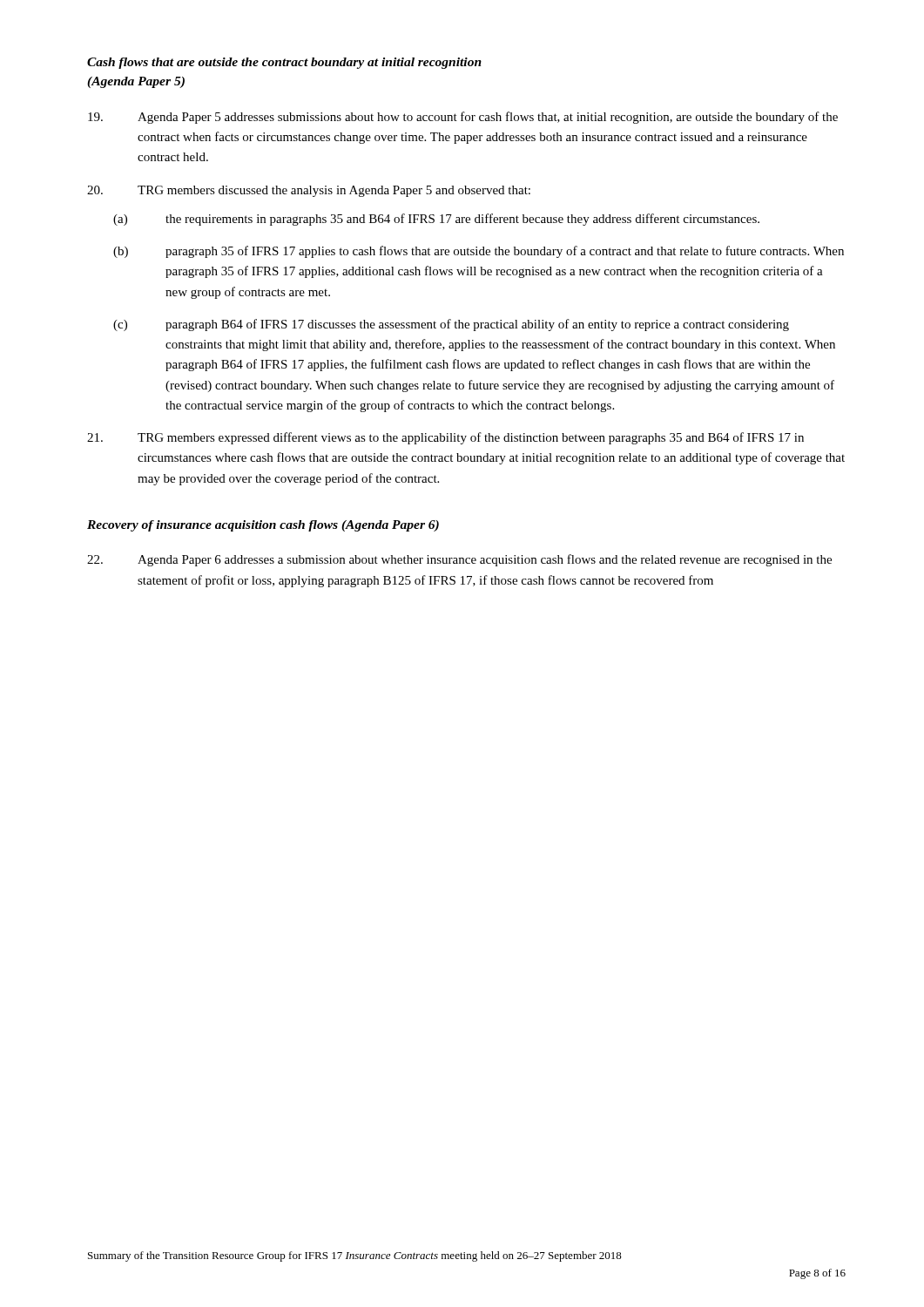Find the list item that reads "21. TRG members expressed different views"

[466, 458]
